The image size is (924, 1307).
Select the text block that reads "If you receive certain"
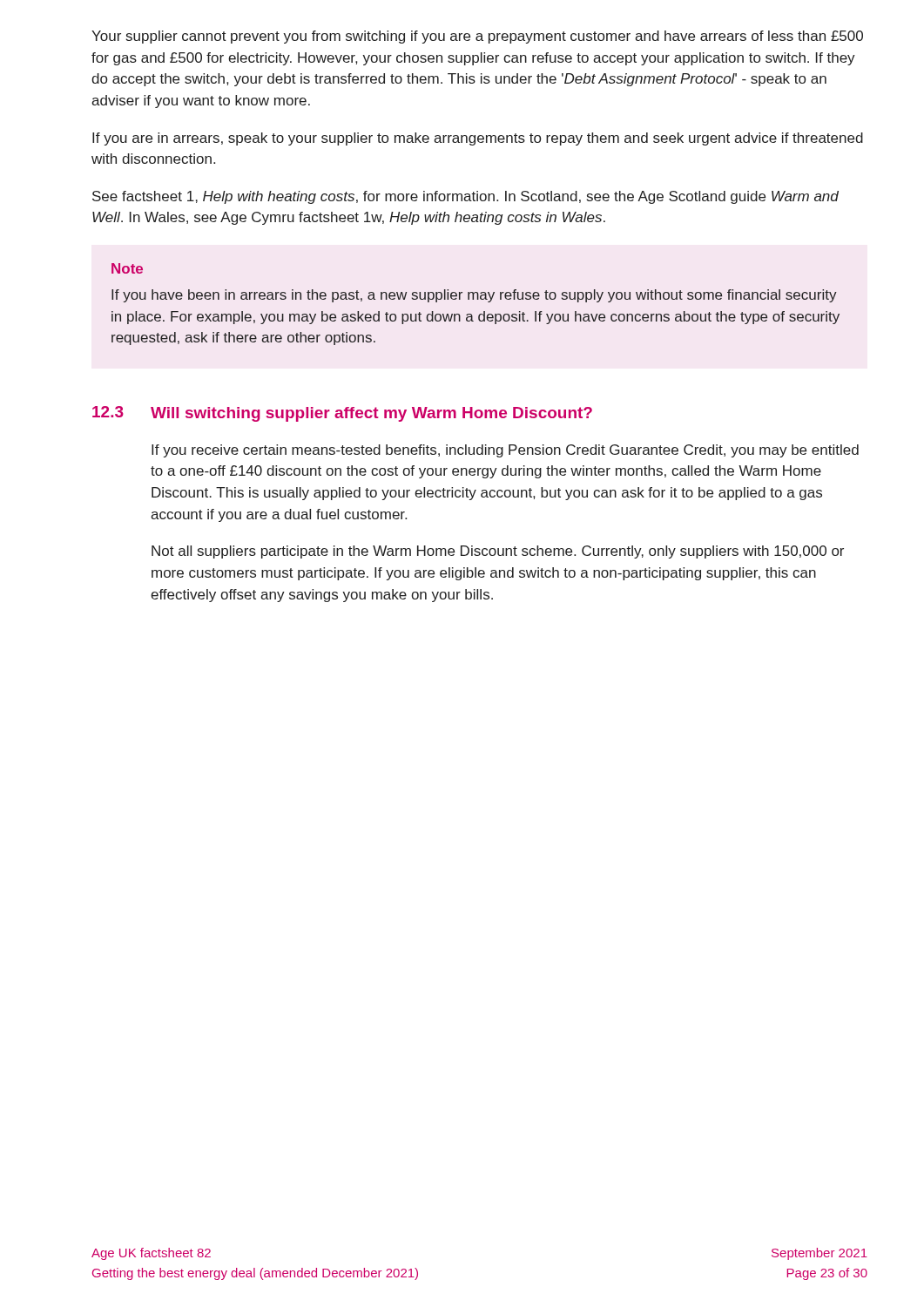(505, 482)
